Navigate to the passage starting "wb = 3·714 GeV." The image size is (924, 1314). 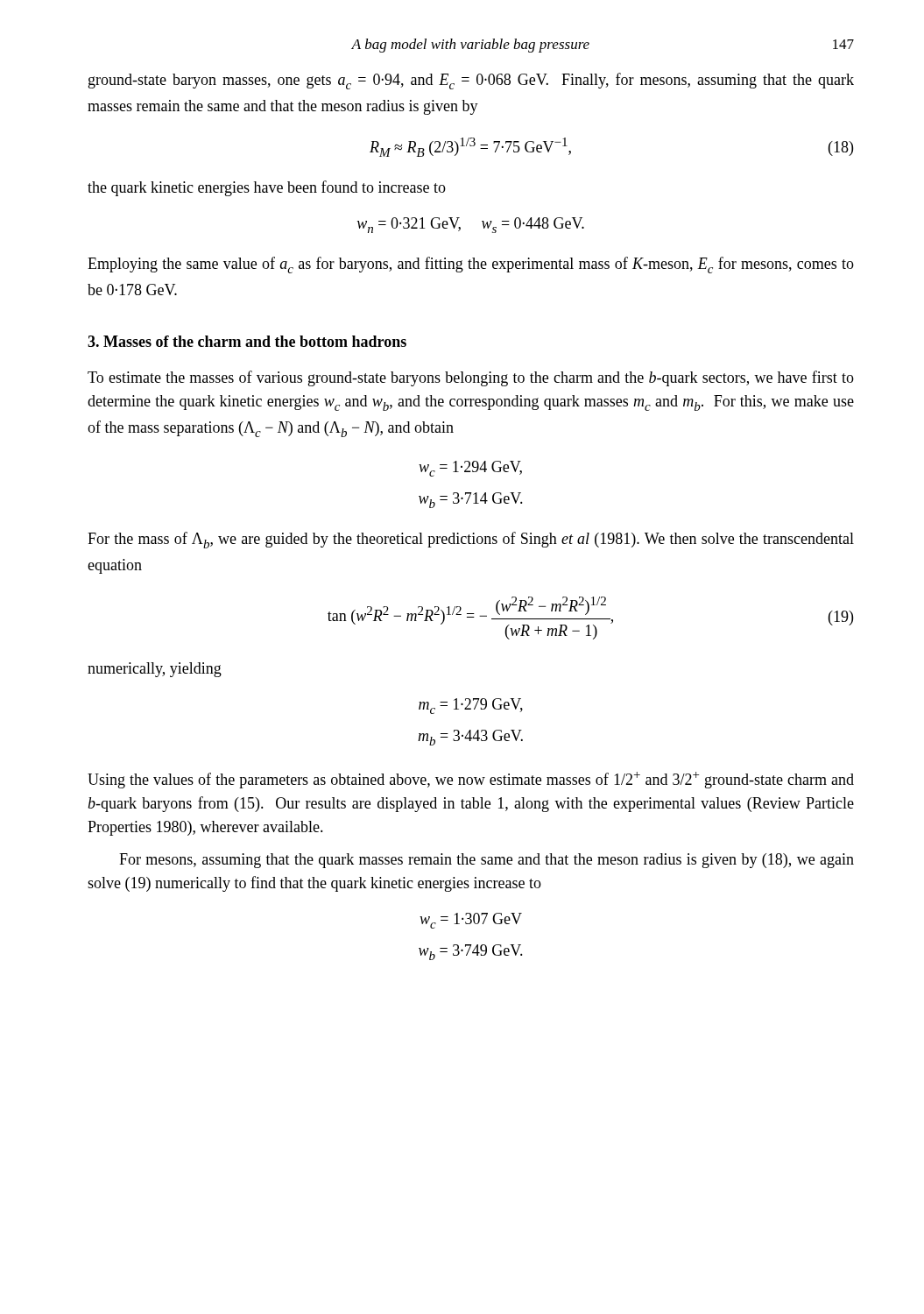pos(471,500)
